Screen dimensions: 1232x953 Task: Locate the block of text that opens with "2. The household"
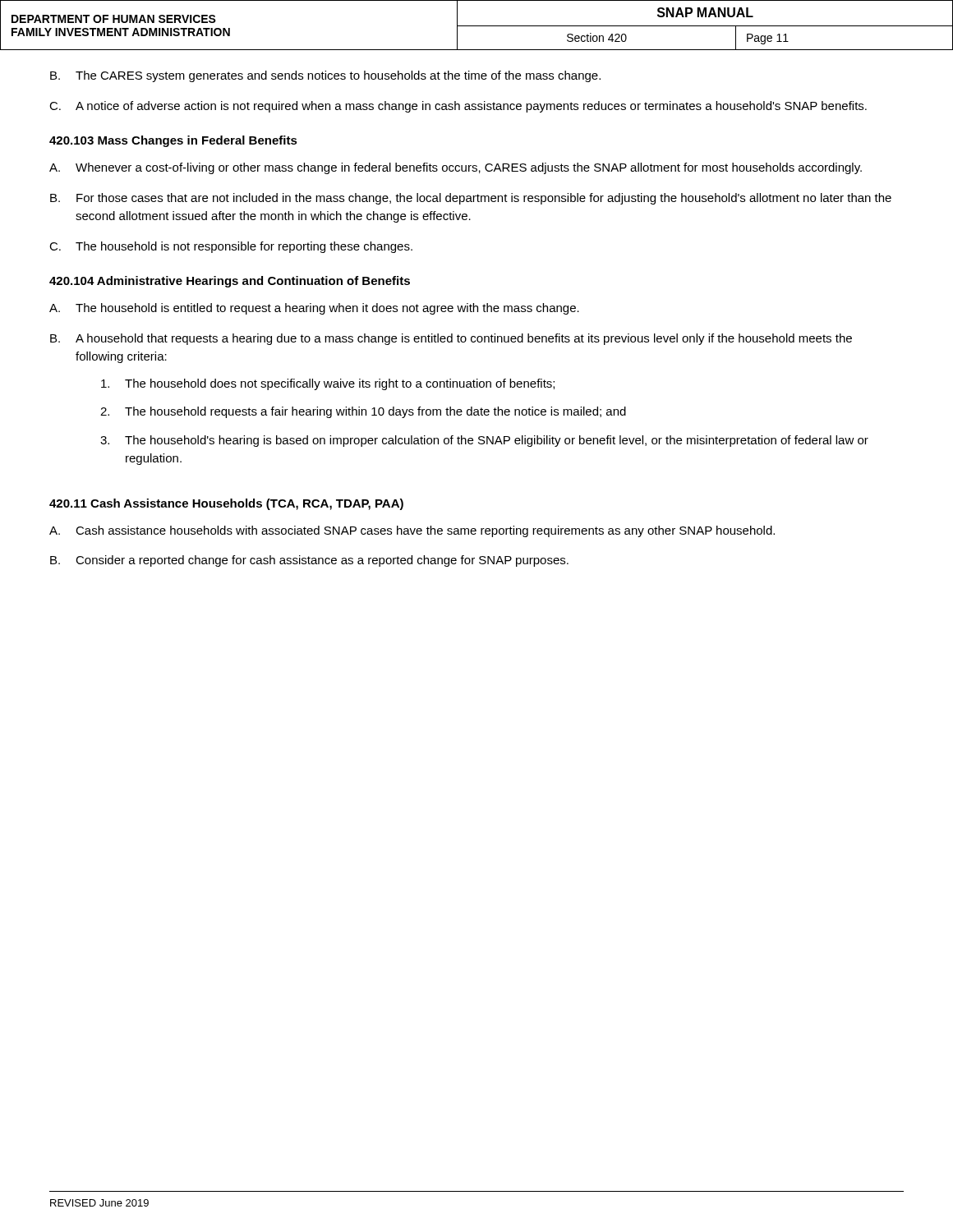point(502,412)
